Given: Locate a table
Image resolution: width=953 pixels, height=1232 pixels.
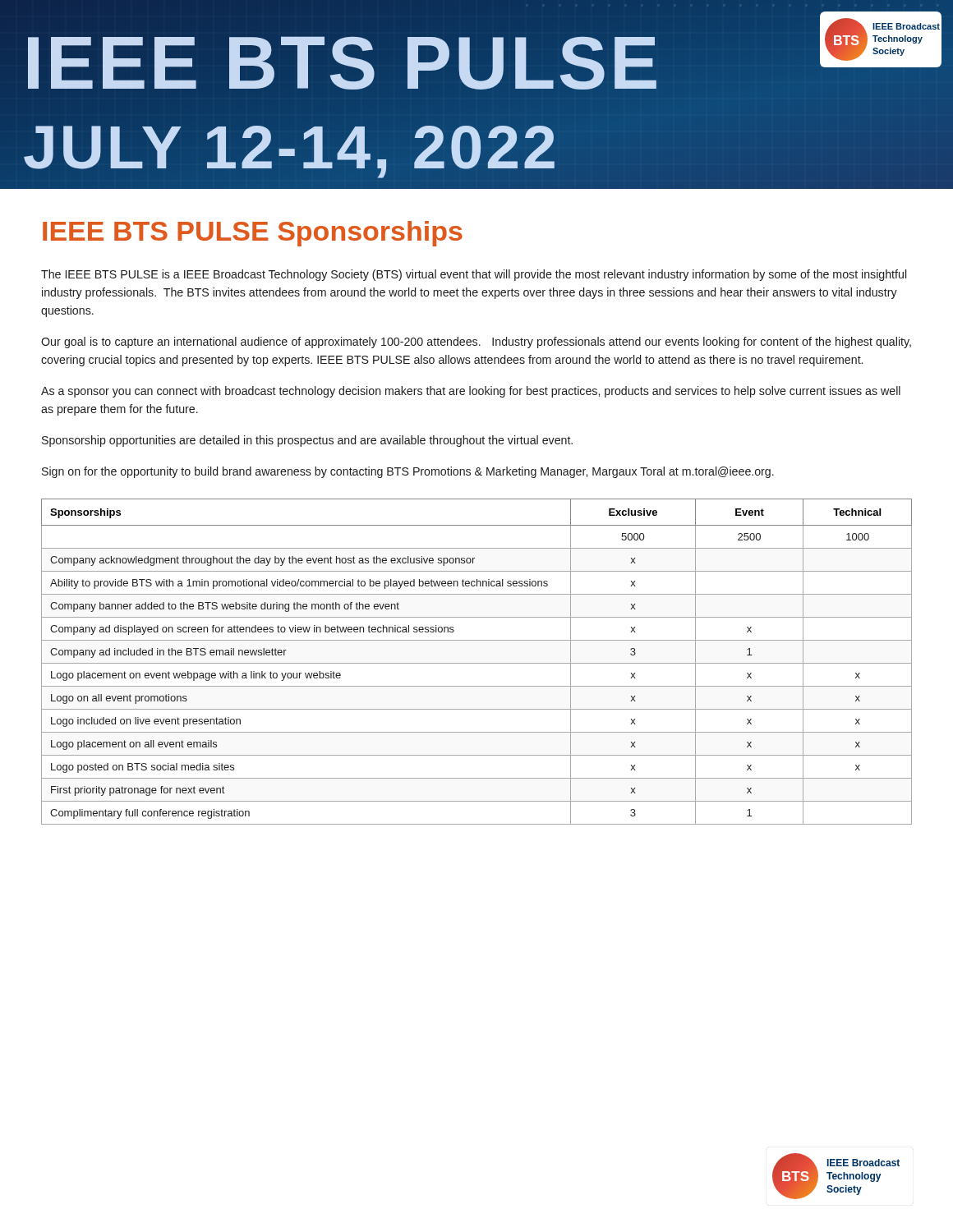Looking at the screenshot, I should point(476,662).
